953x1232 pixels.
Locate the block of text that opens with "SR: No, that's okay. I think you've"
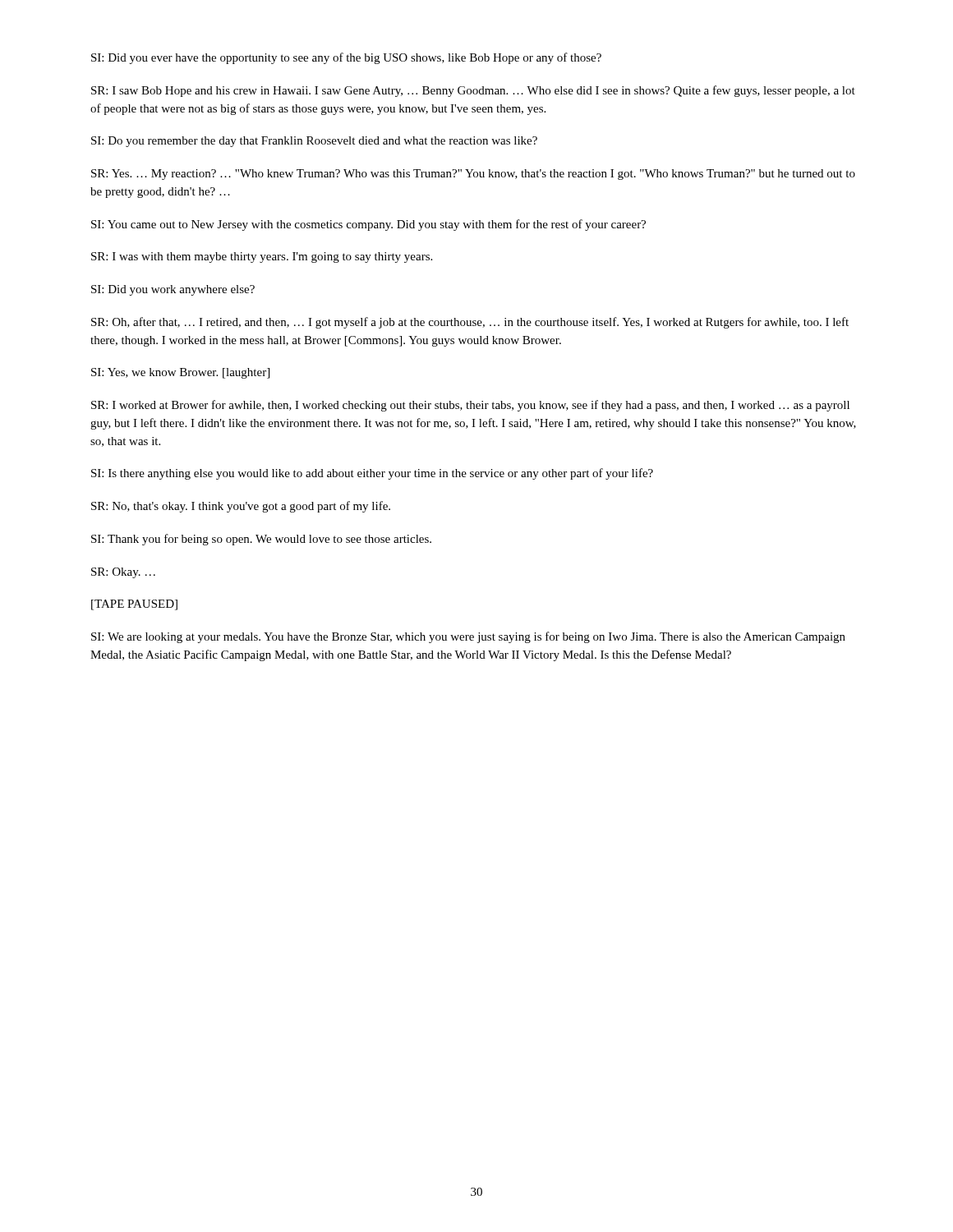point(241,506)
